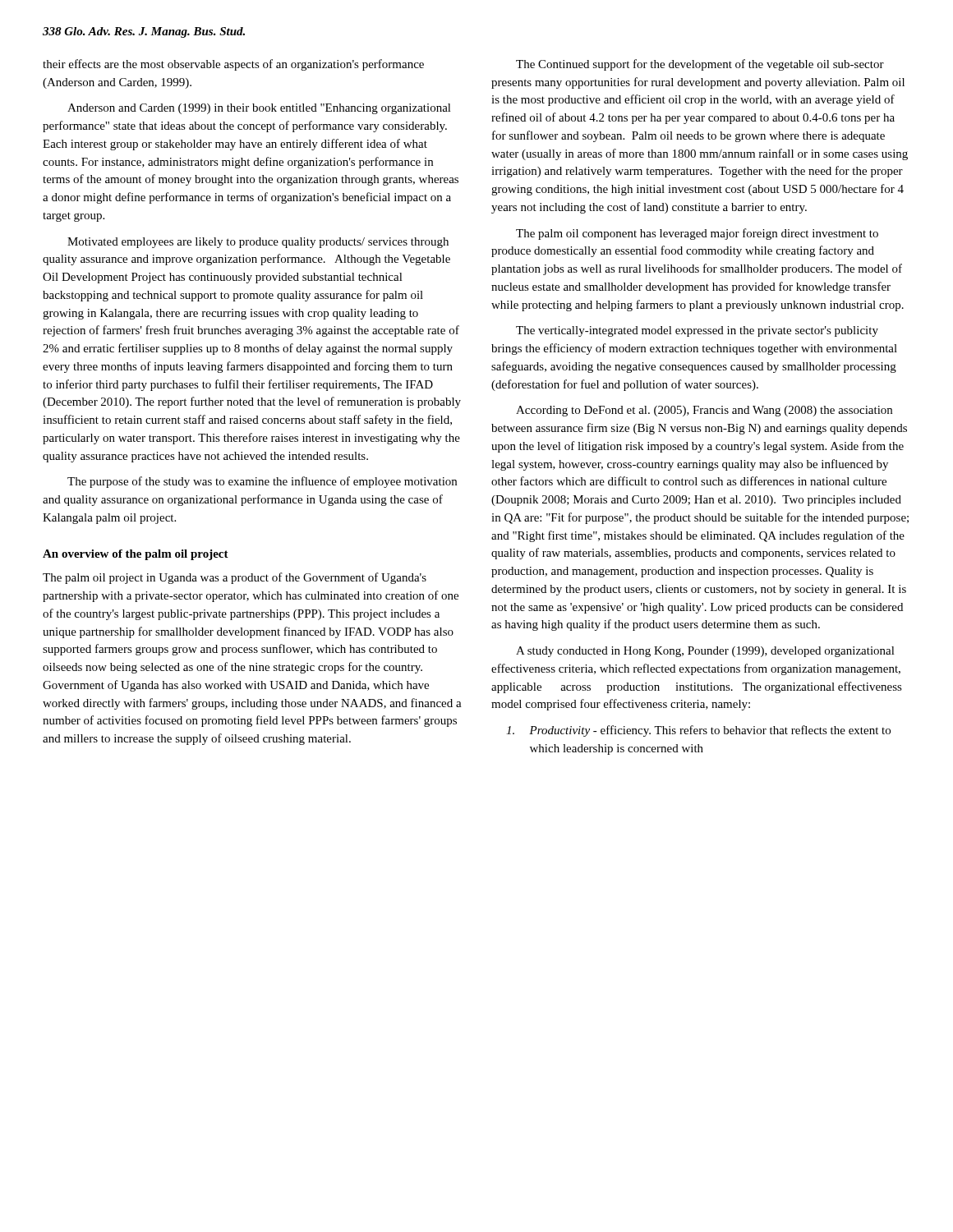This screenshot has height=1232, width=953.
Task: Navigate to the region starting "An overview of the palm oil project"
Action: [135, 553]
